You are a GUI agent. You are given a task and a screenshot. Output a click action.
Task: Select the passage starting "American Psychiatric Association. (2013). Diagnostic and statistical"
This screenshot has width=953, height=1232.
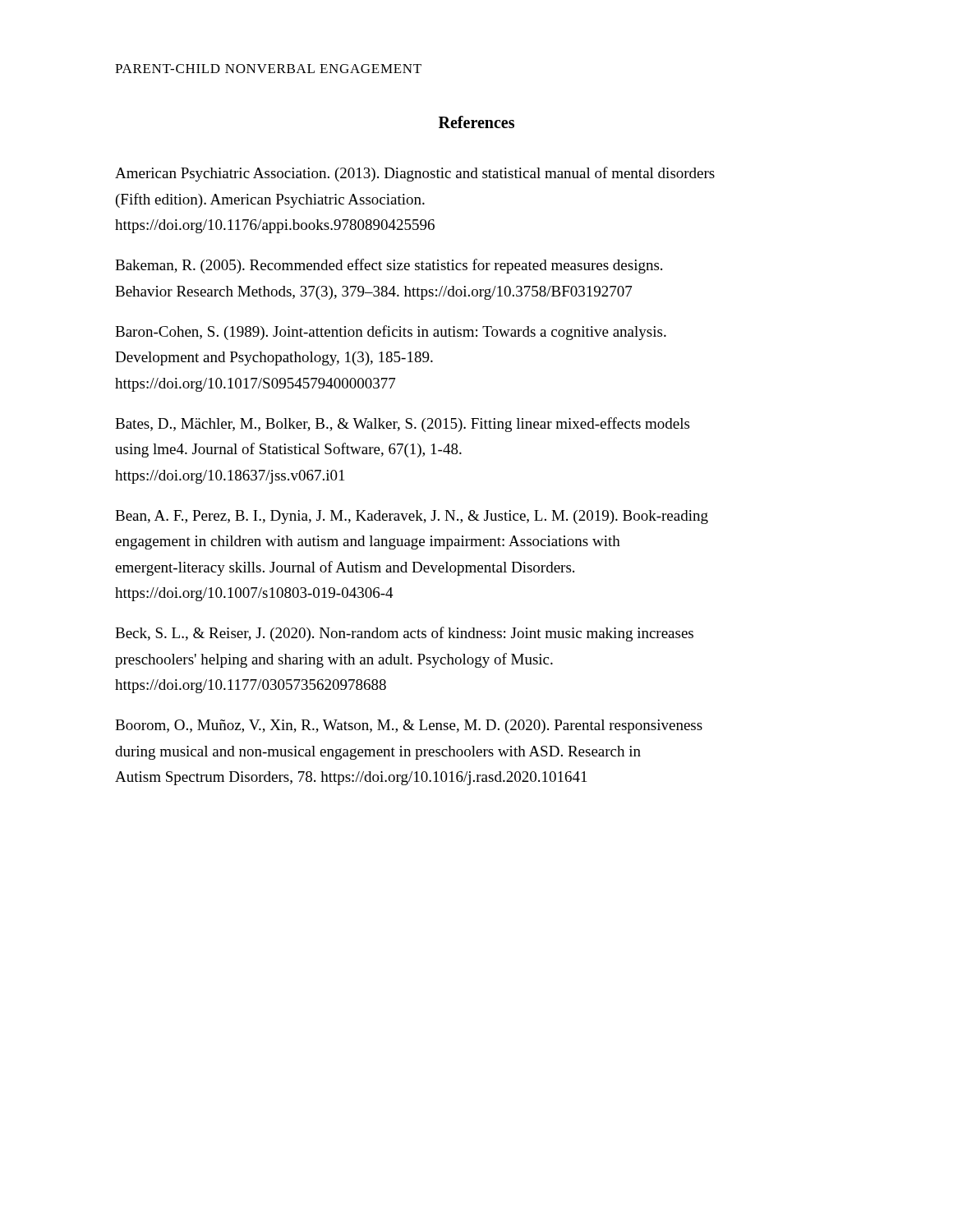point(415,174)
